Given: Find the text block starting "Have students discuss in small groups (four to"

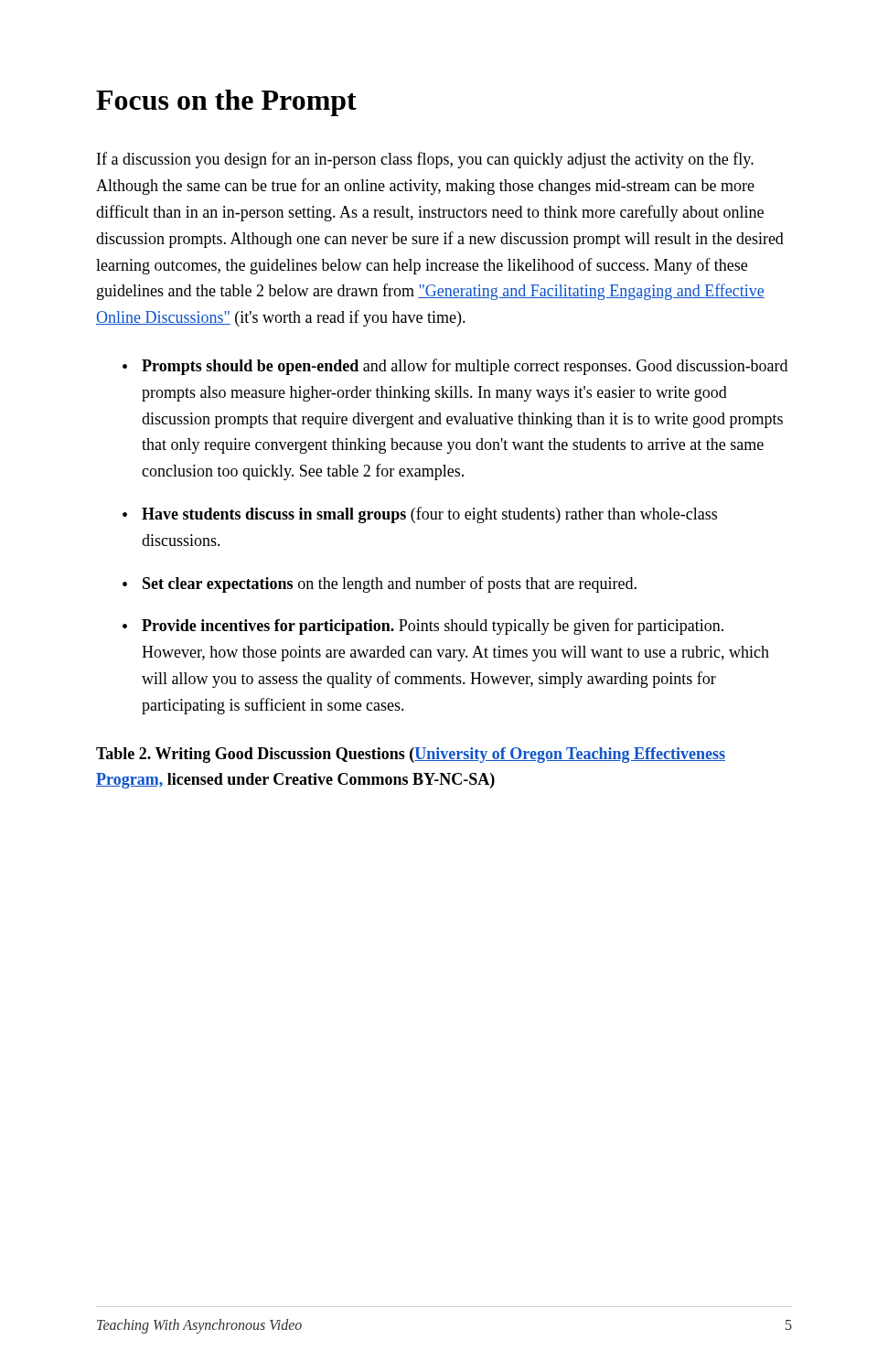Looking at the screenshot, I should coord(430,527).
